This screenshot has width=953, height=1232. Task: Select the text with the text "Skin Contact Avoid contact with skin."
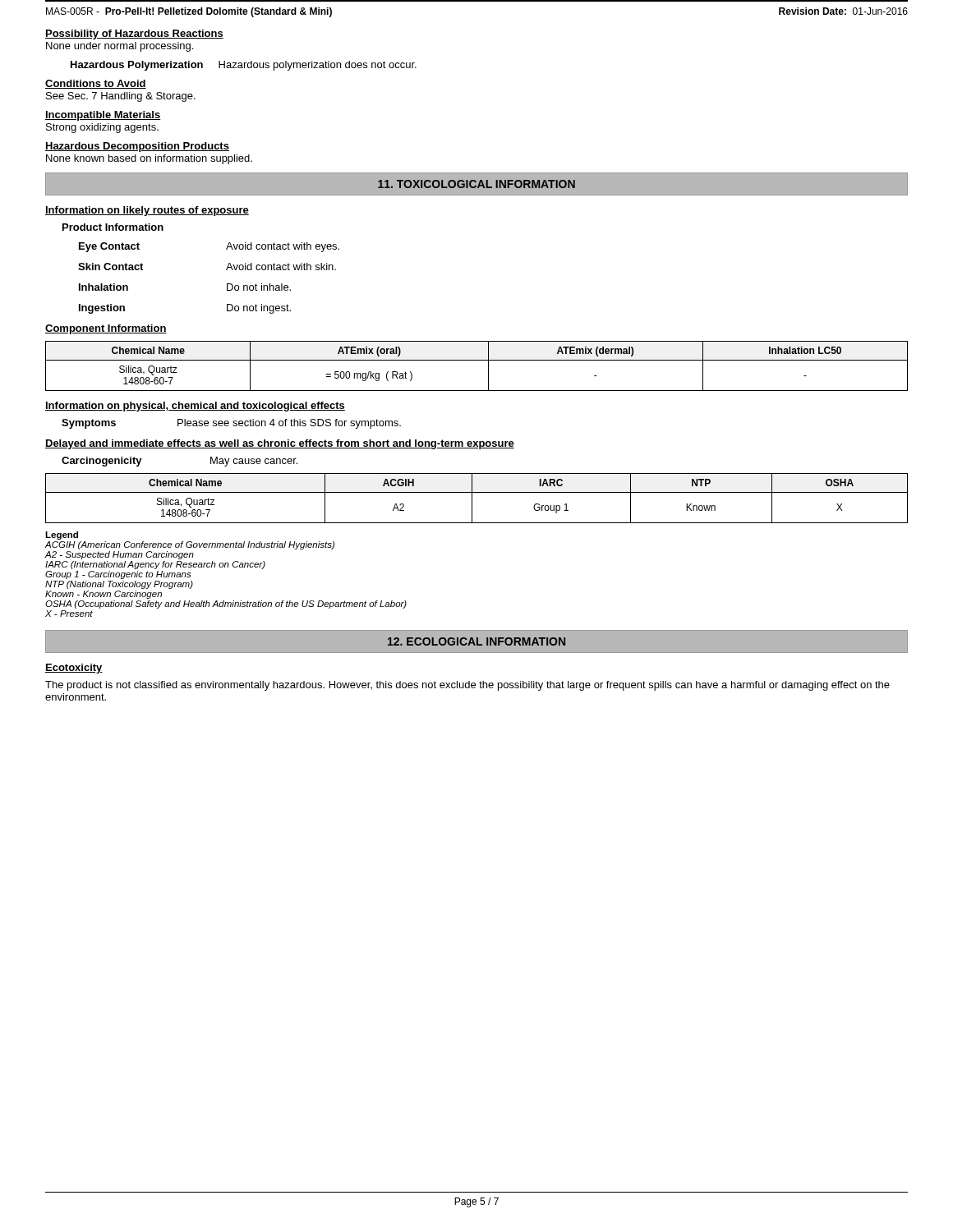(106, 267)
